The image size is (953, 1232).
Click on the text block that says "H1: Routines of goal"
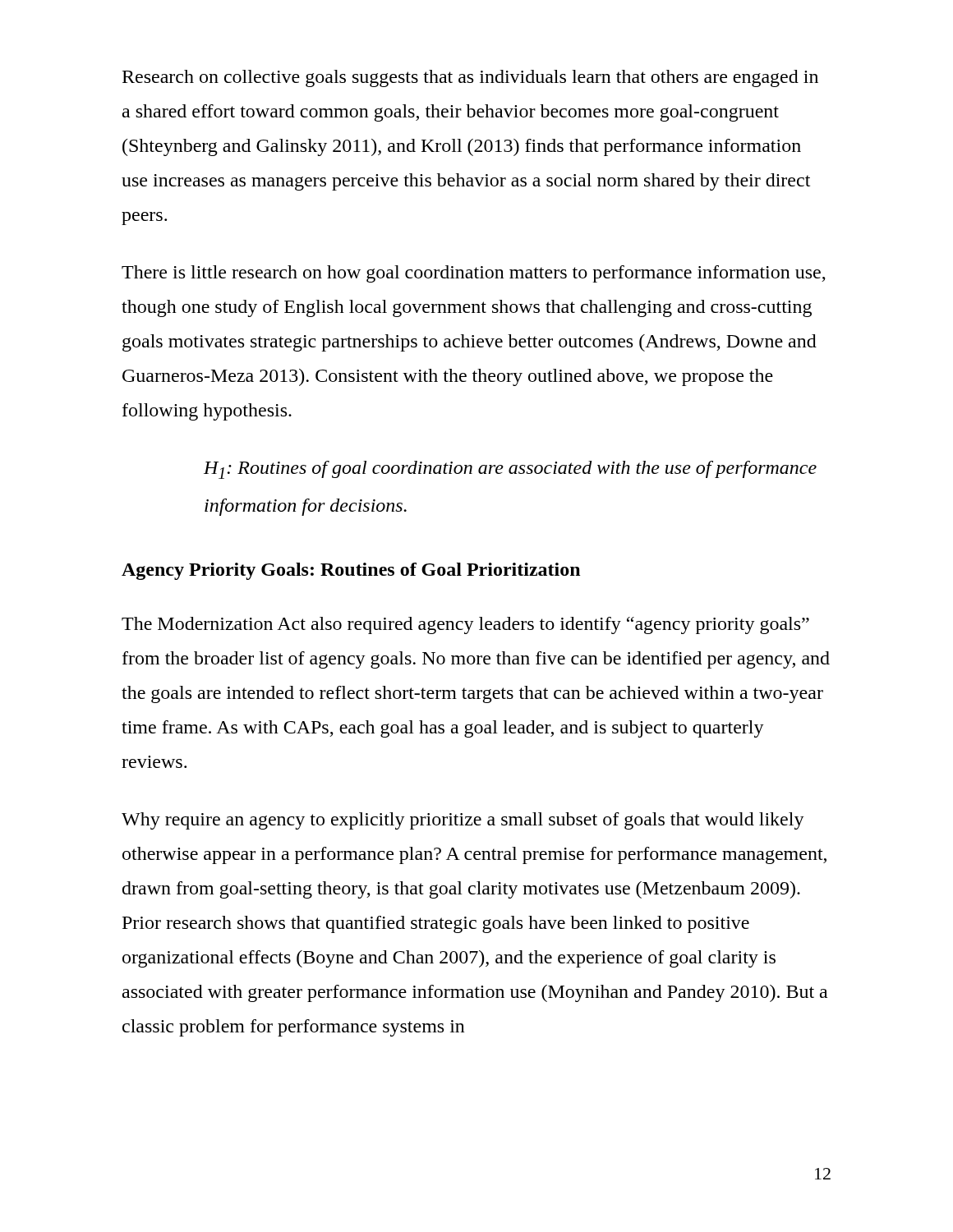coord(510,470)
